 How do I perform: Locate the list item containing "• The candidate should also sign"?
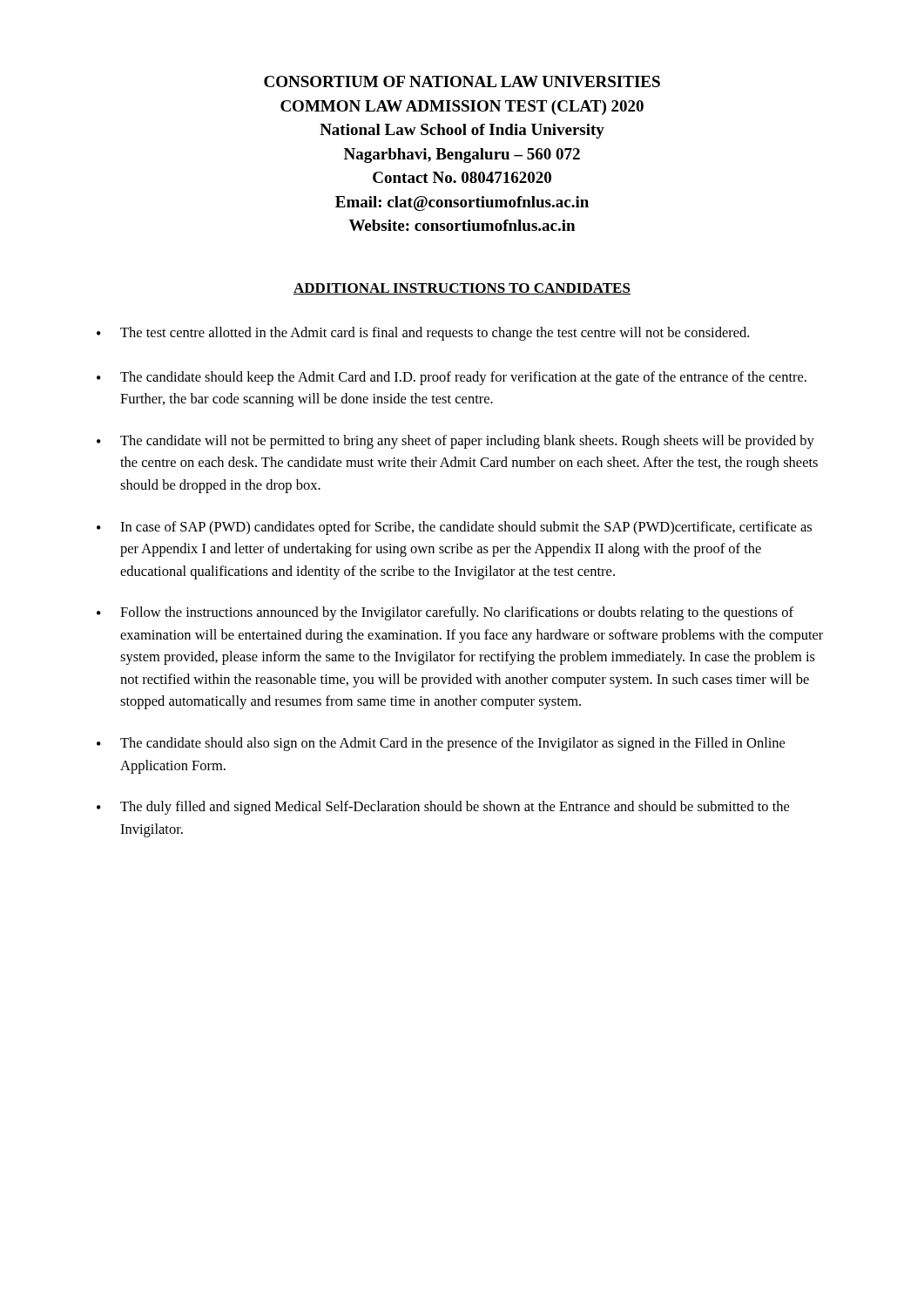462,754
